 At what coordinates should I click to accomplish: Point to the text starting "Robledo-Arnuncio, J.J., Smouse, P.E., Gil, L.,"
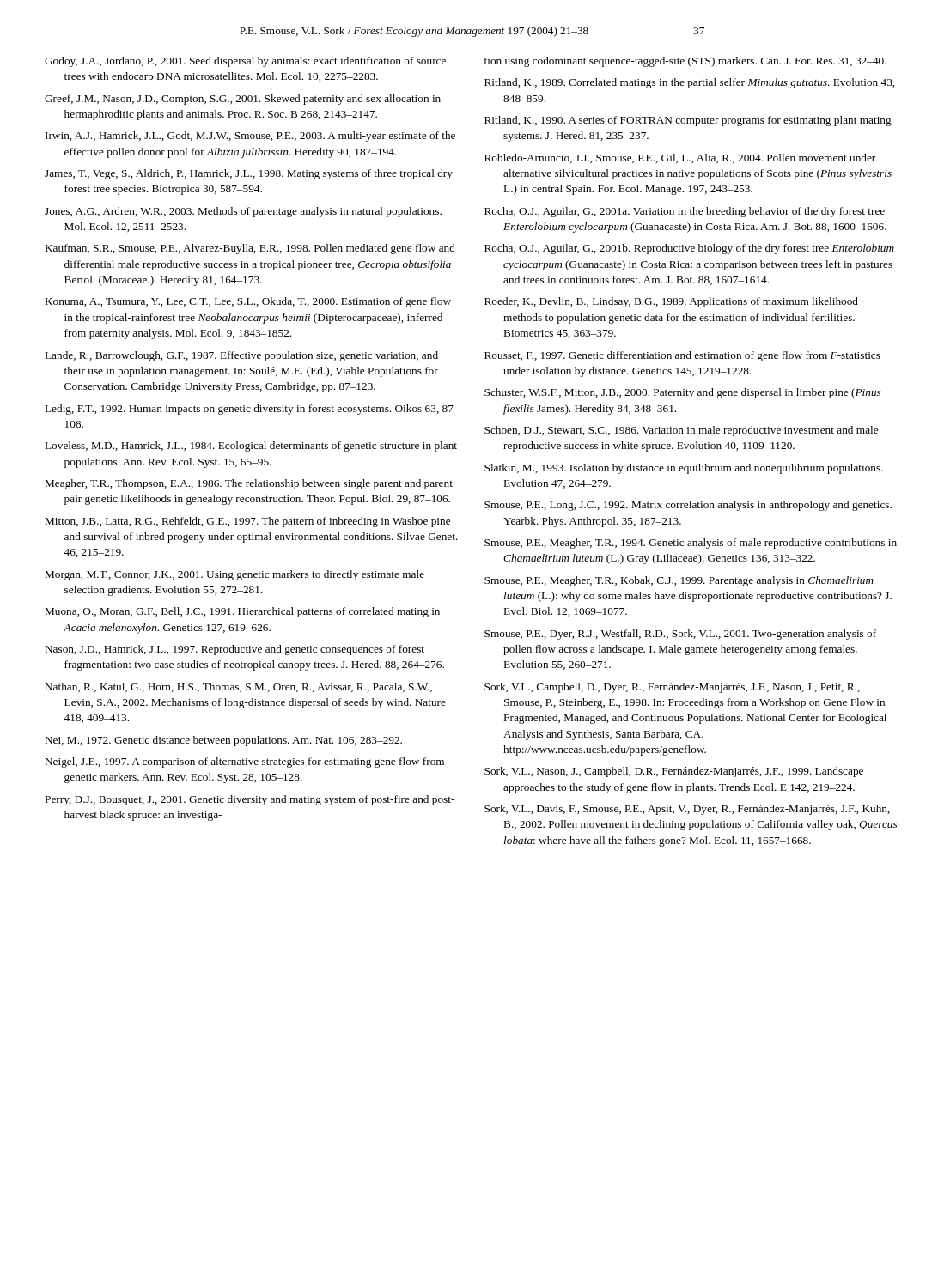point(688,173)
